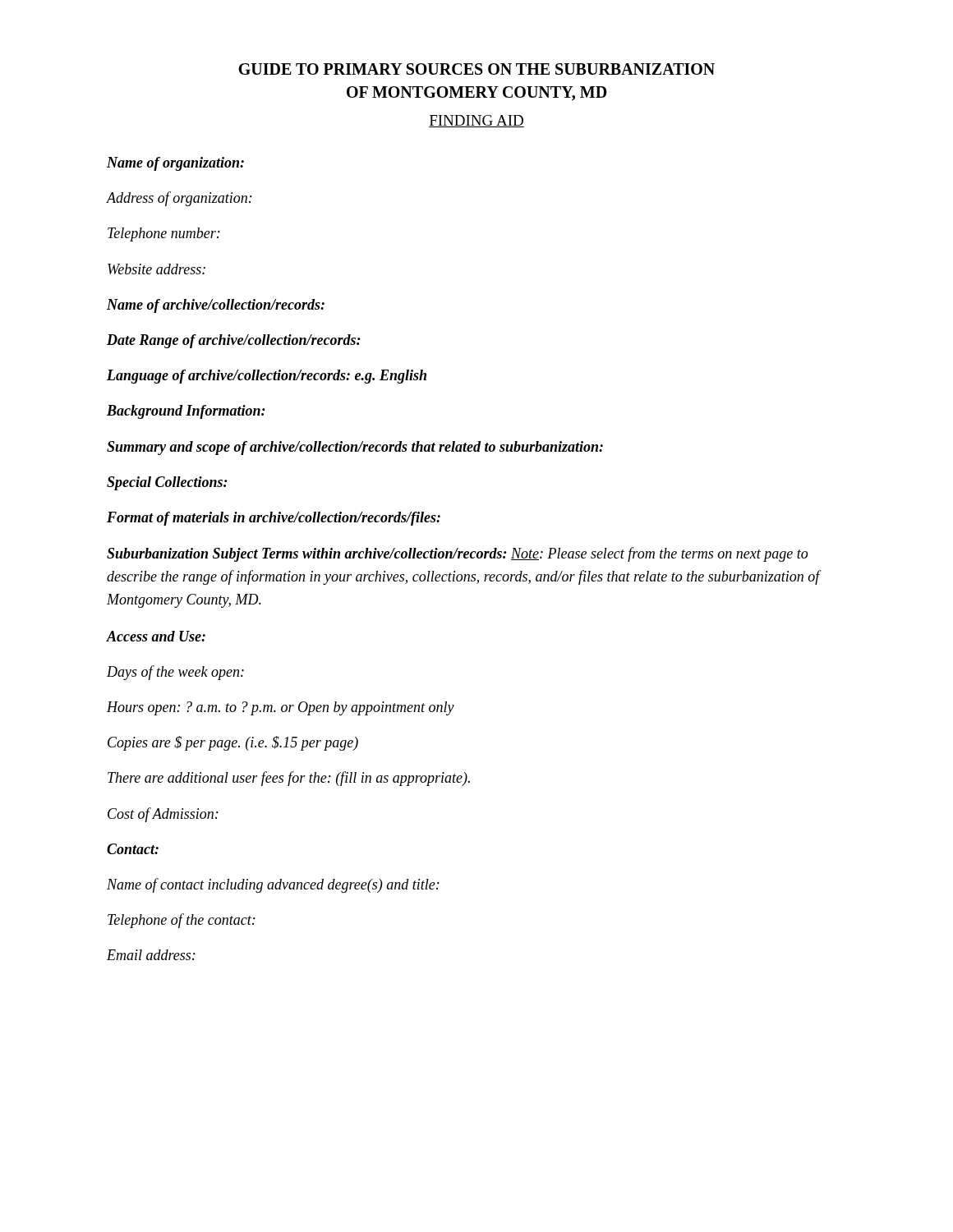Point to the block starting "Hours open: ? a.m."
This screenshot has height=1232, width=953.
tap(280, 707)
